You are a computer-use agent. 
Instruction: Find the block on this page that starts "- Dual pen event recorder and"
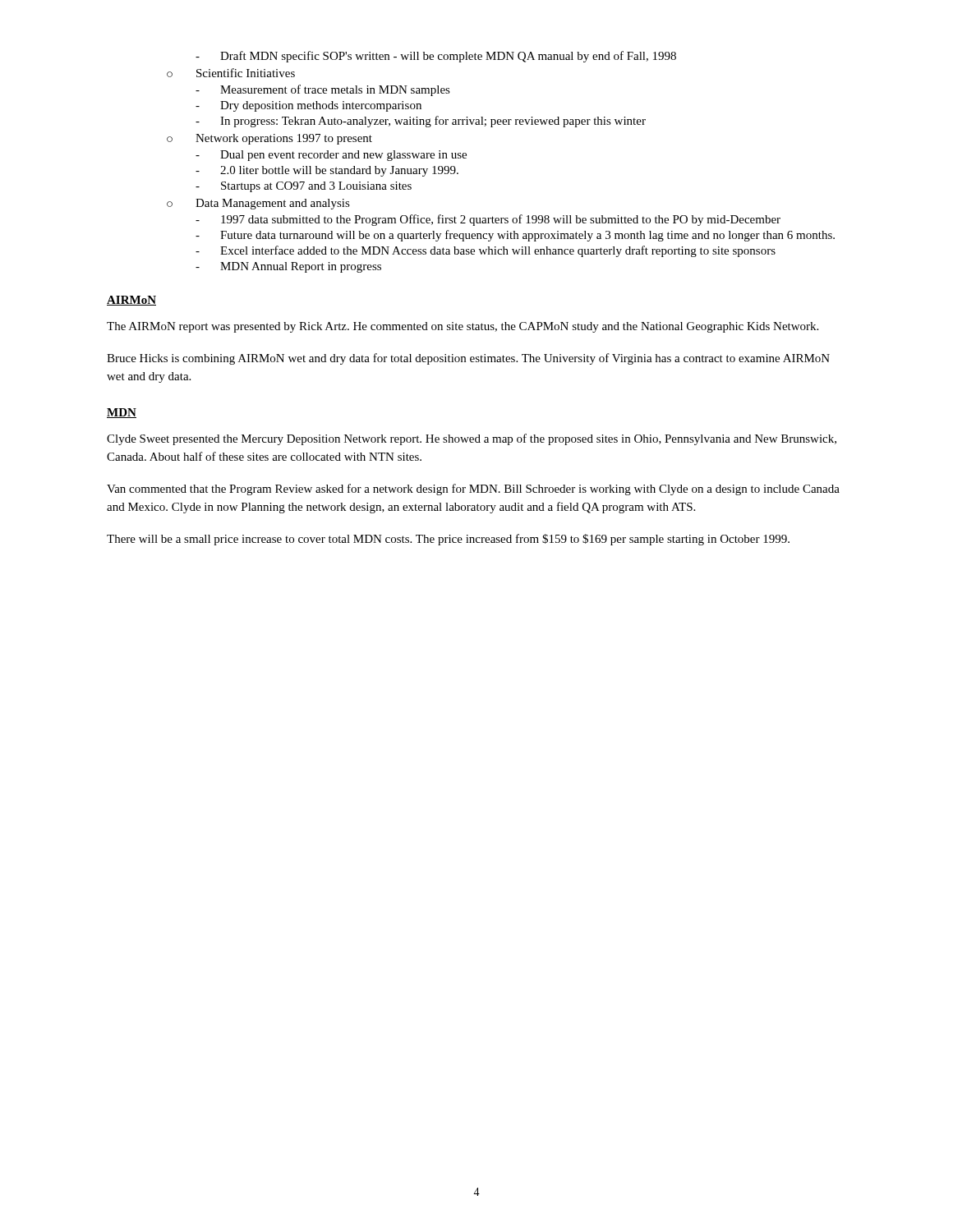(331, 156)
